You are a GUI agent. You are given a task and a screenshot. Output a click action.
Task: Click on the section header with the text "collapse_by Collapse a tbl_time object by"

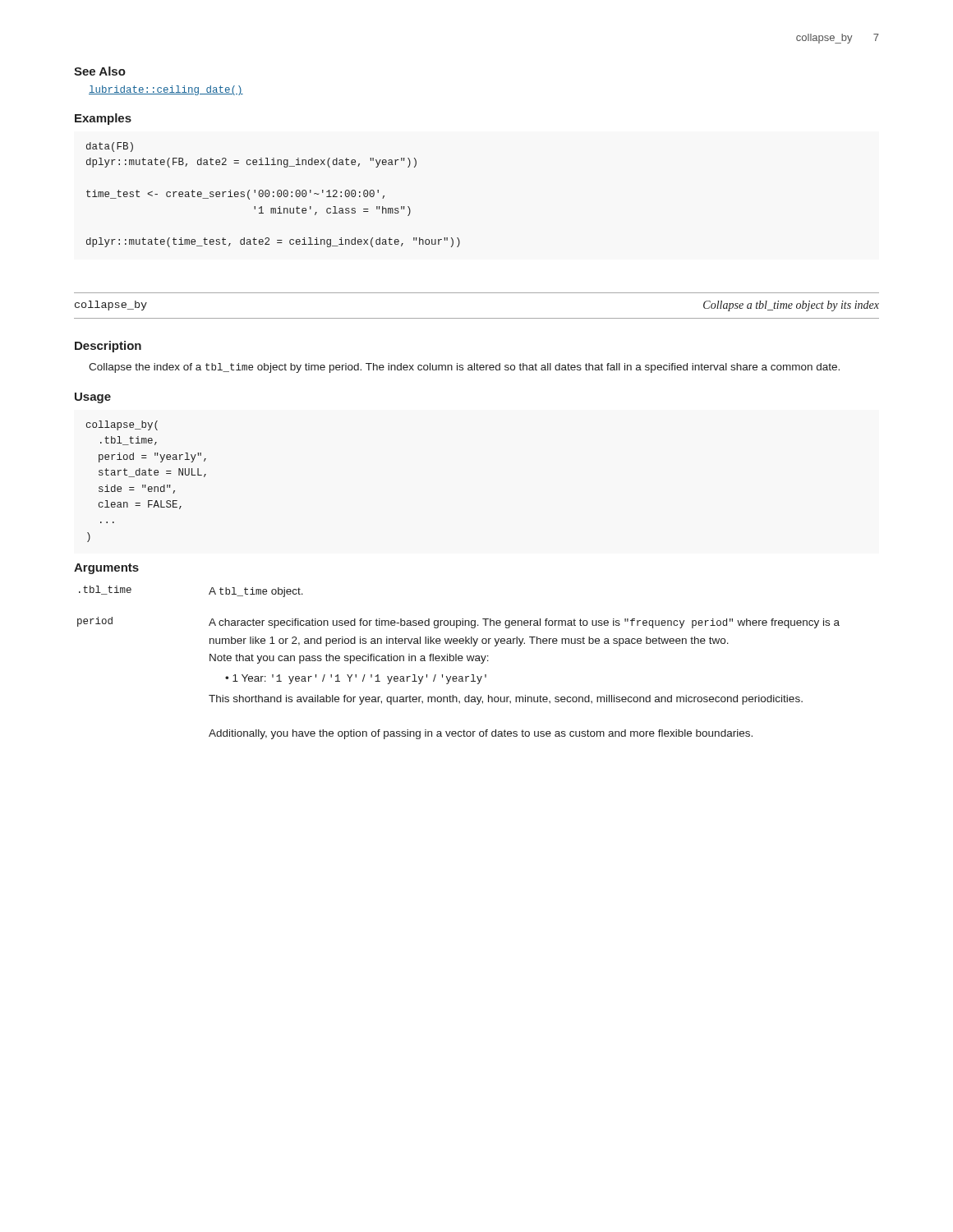click(x=110, y=307)
